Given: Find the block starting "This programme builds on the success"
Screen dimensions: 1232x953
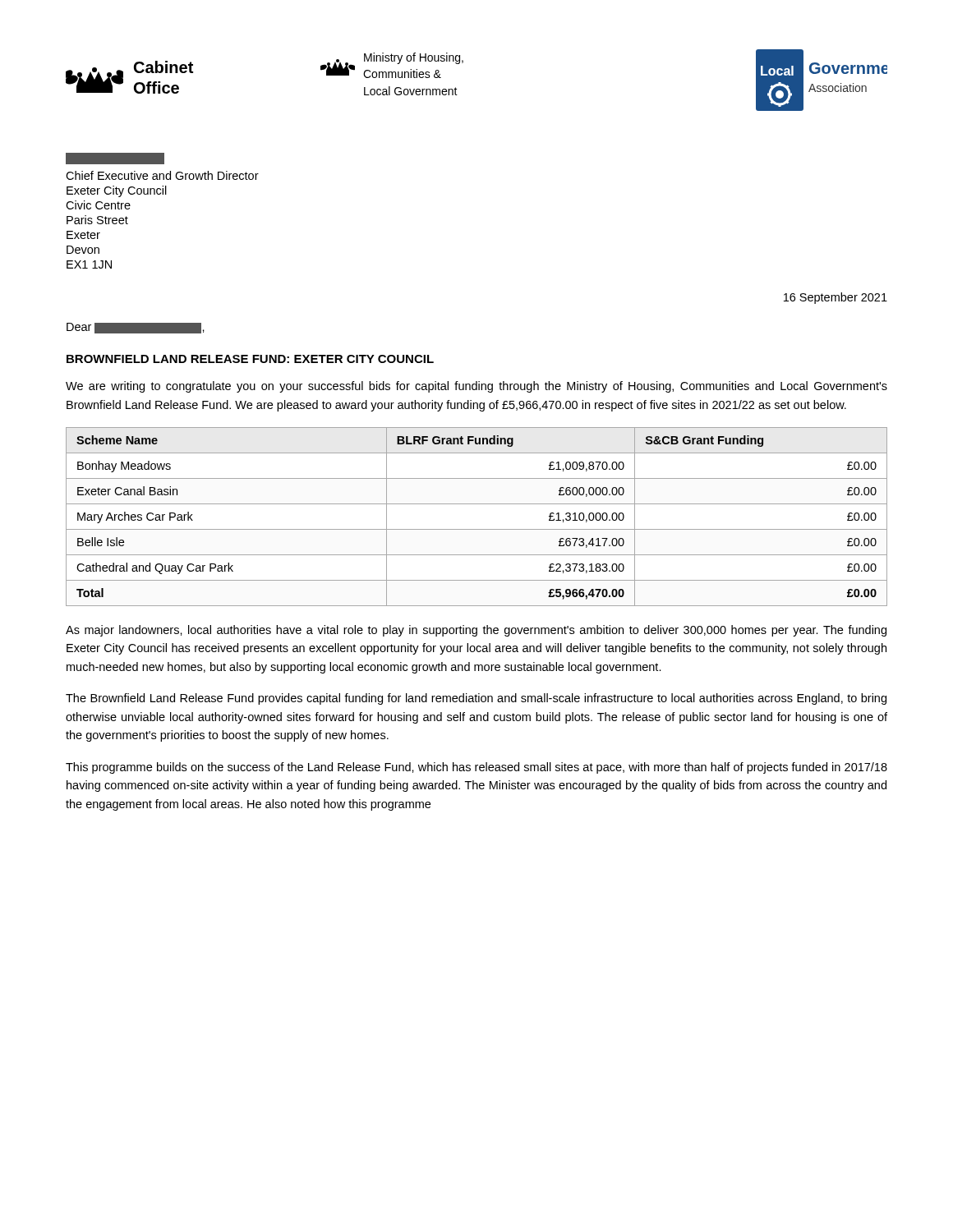Looking at the screenshot, I should click(476, 785).
